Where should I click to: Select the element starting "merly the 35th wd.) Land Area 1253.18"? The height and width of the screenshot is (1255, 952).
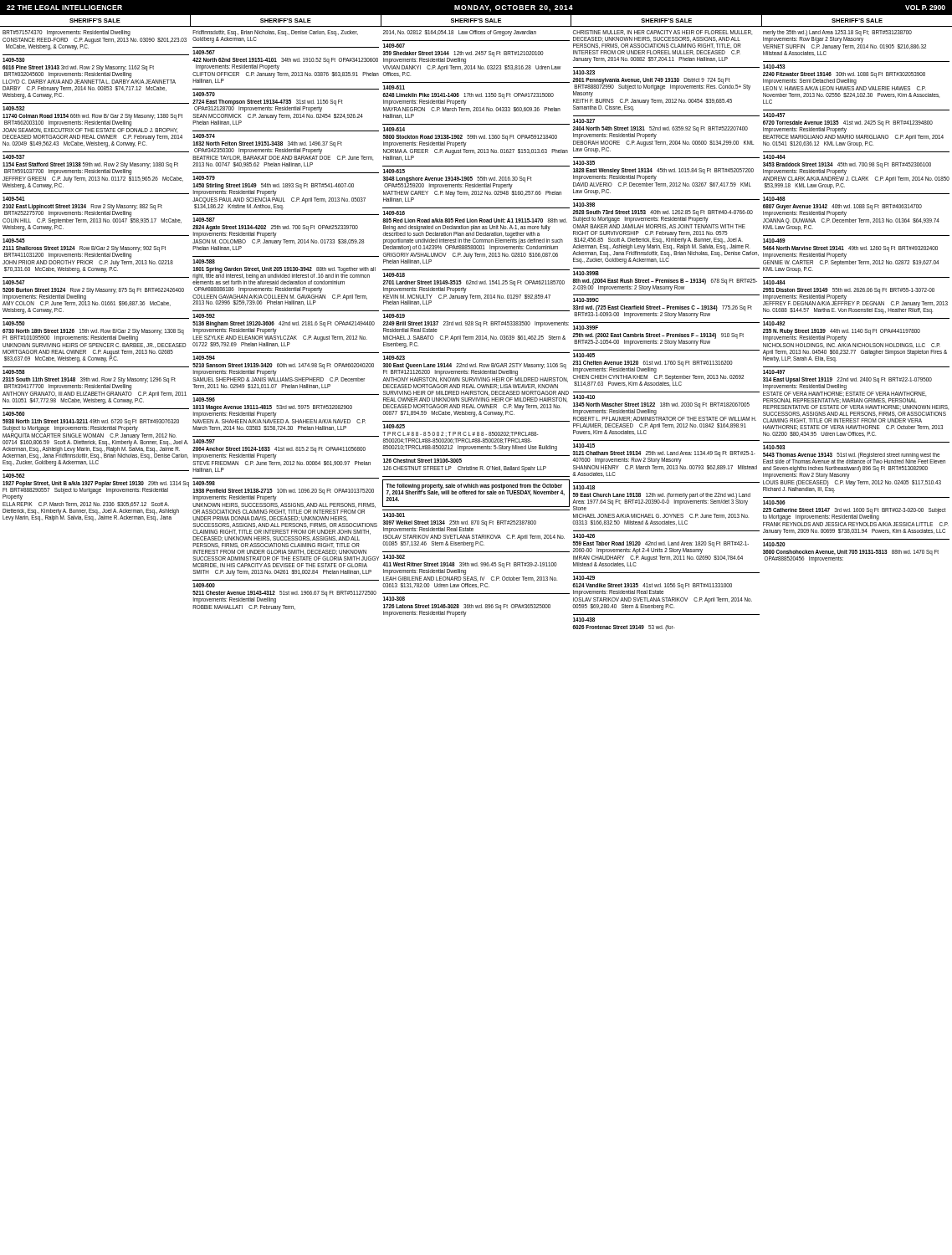coord(856,296)
